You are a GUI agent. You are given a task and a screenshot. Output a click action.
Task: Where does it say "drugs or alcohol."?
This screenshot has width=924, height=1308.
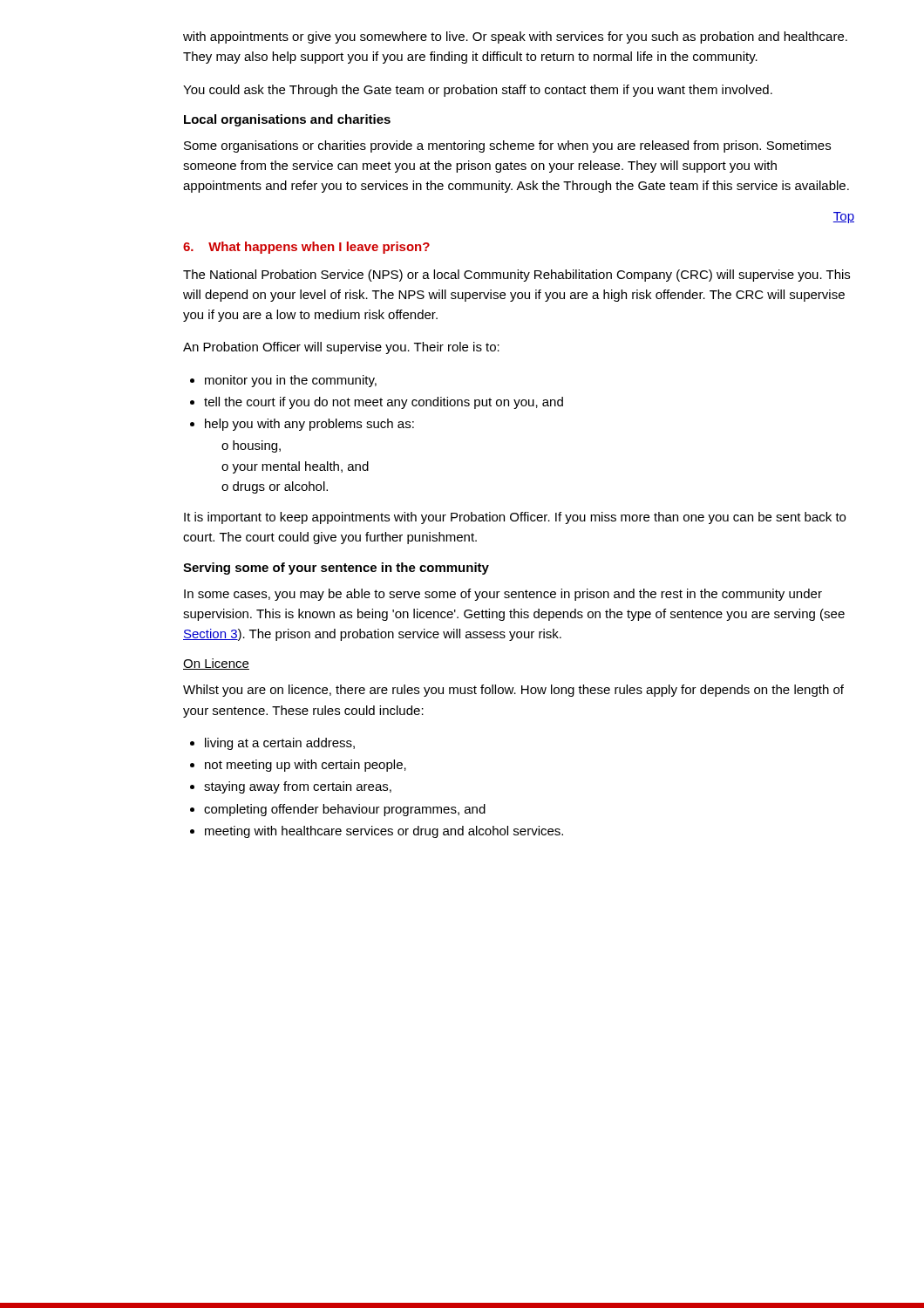(275, 487)
